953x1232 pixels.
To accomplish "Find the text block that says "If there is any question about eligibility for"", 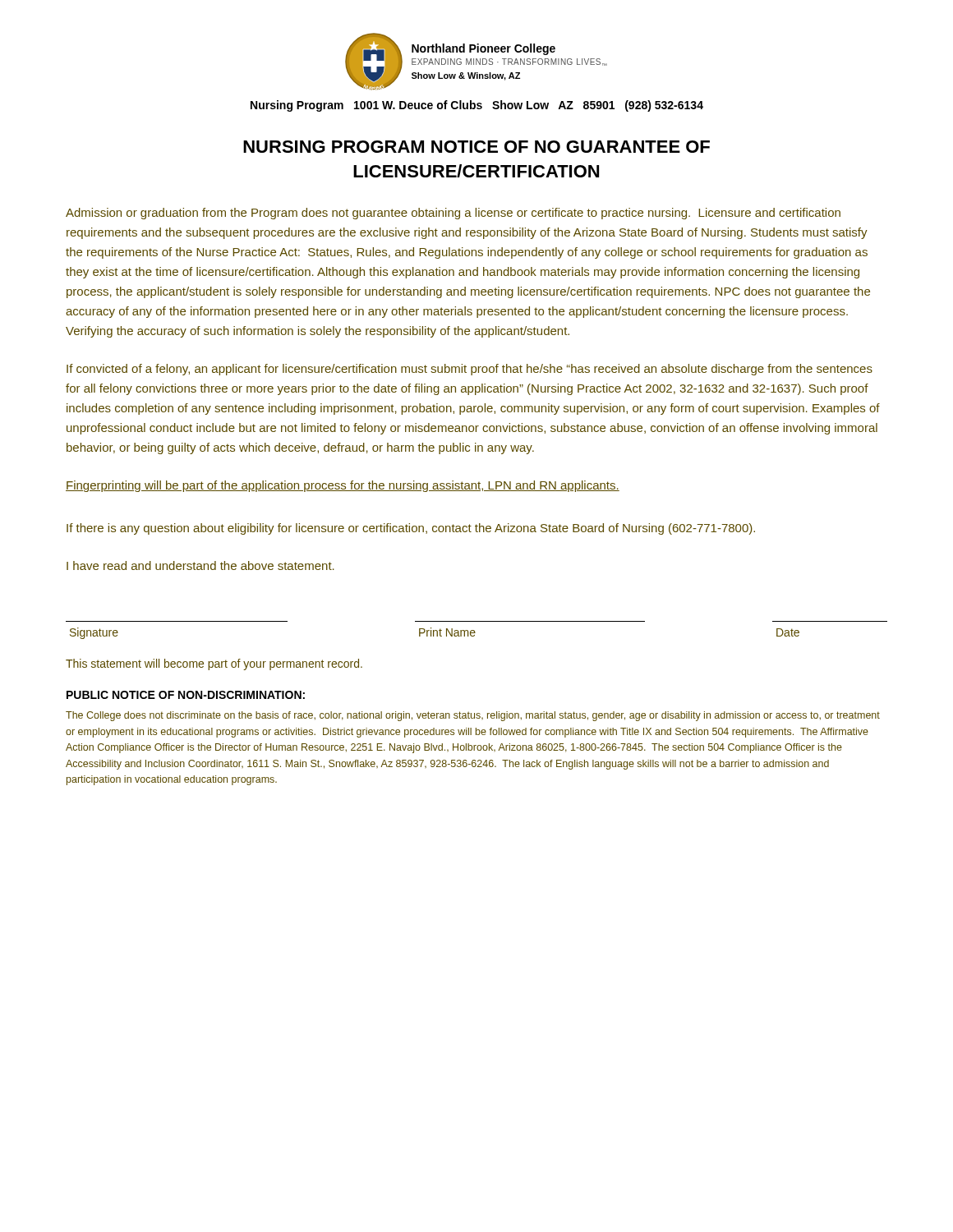I will click(411, 528).
